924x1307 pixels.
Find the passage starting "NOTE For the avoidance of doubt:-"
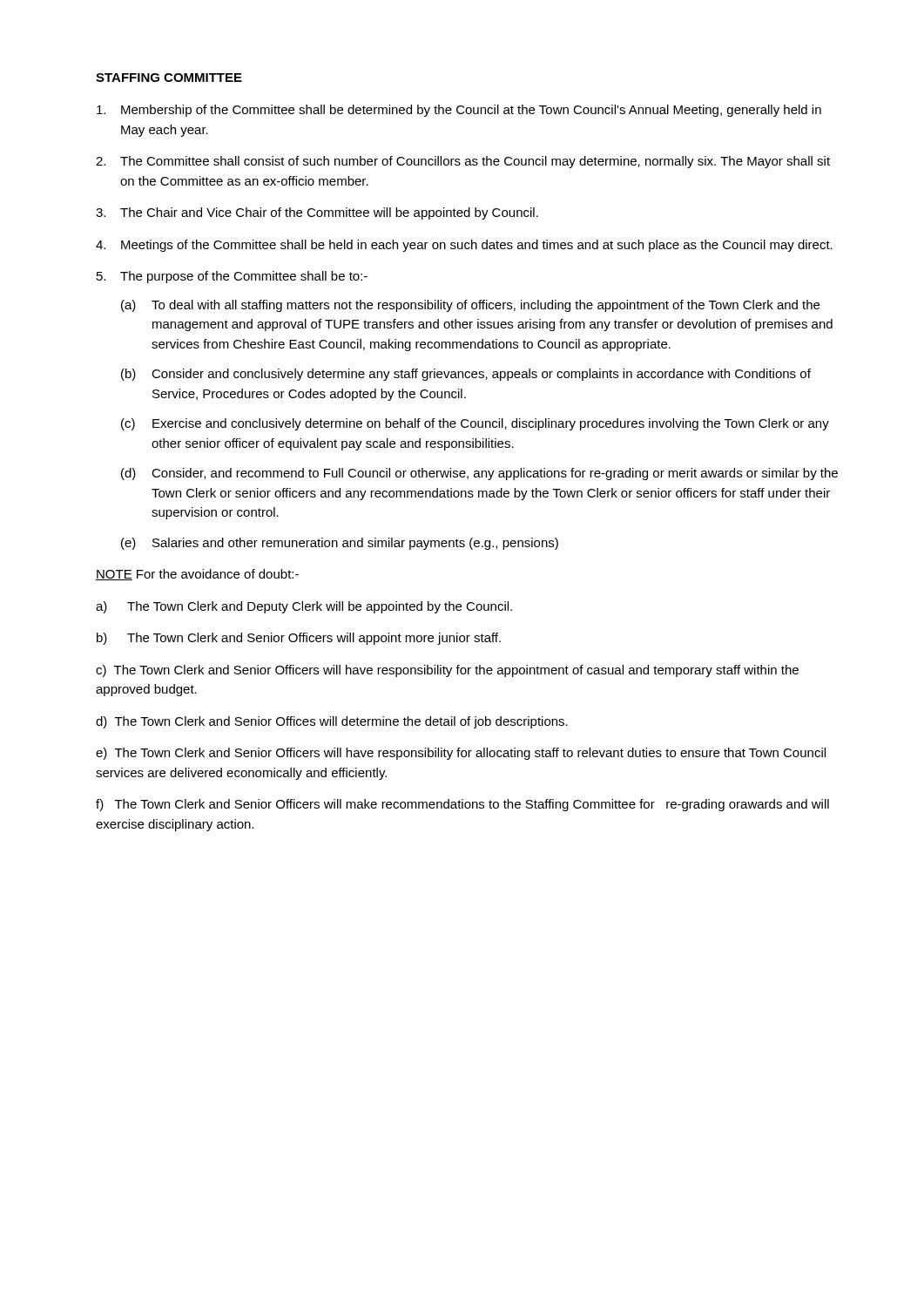197,574
